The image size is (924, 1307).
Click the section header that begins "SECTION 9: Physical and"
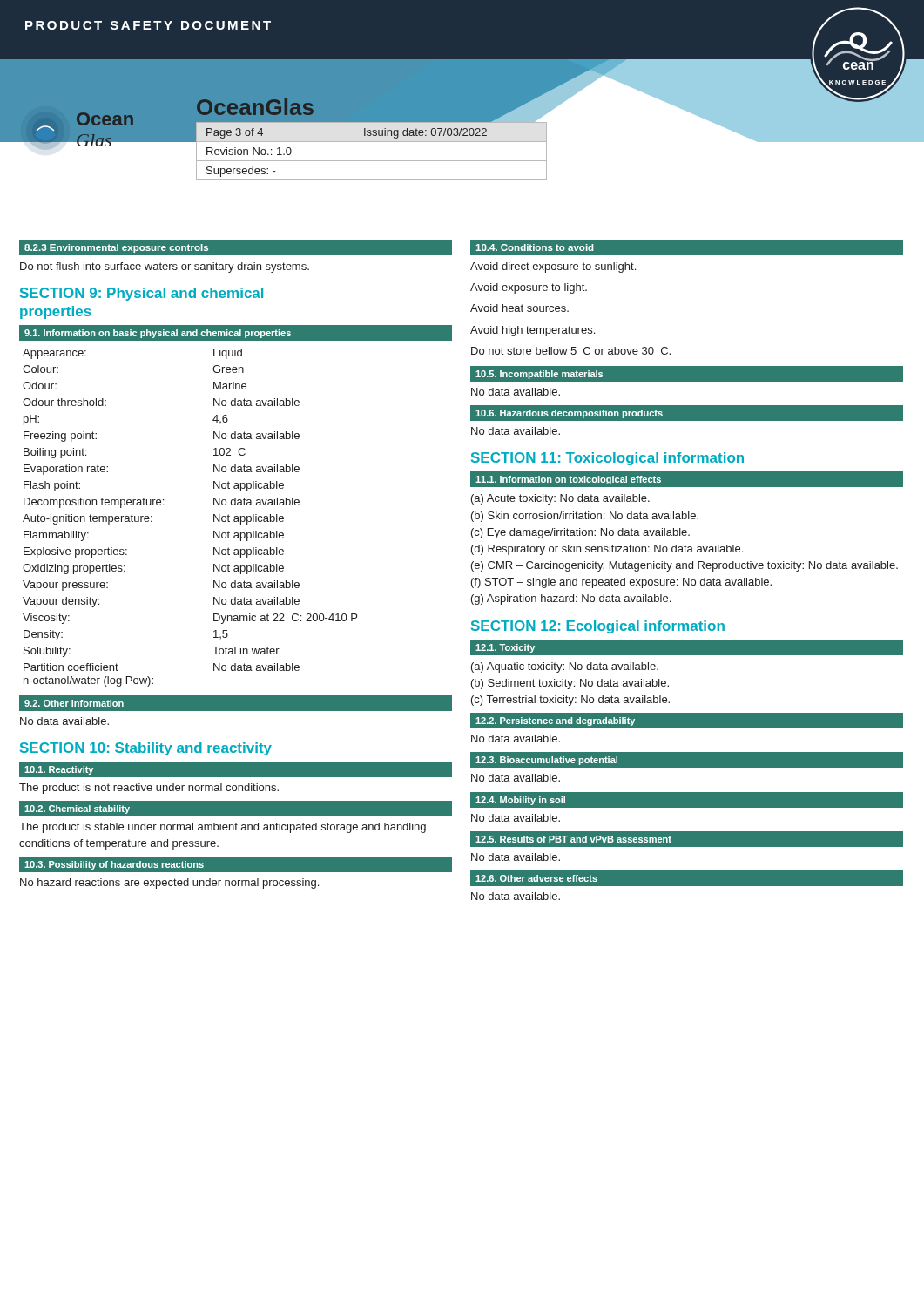point(142,302)
